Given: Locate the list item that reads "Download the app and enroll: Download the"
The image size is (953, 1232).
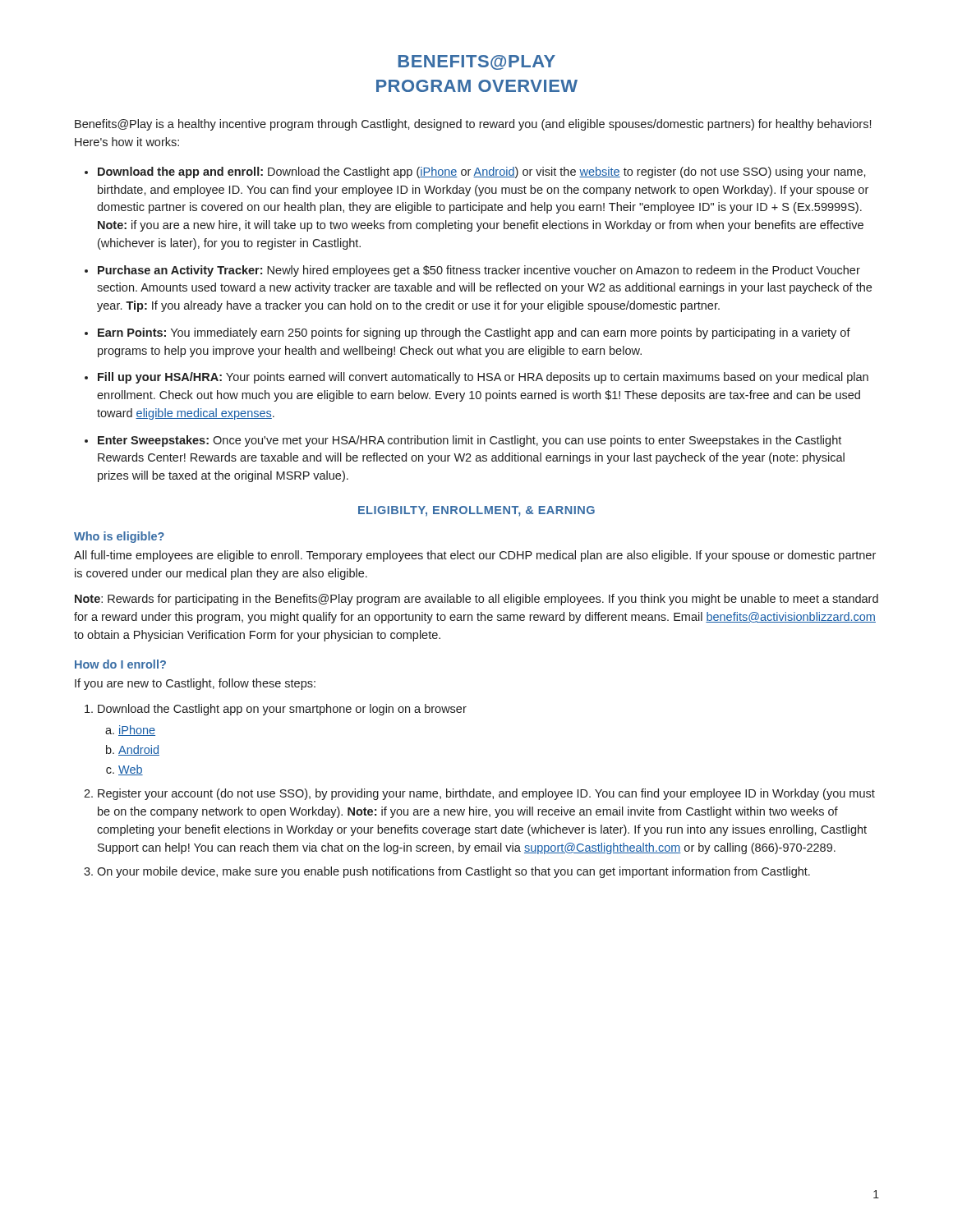Looking at the screenshot, I should pyautogui.click(x=483, y=207).
